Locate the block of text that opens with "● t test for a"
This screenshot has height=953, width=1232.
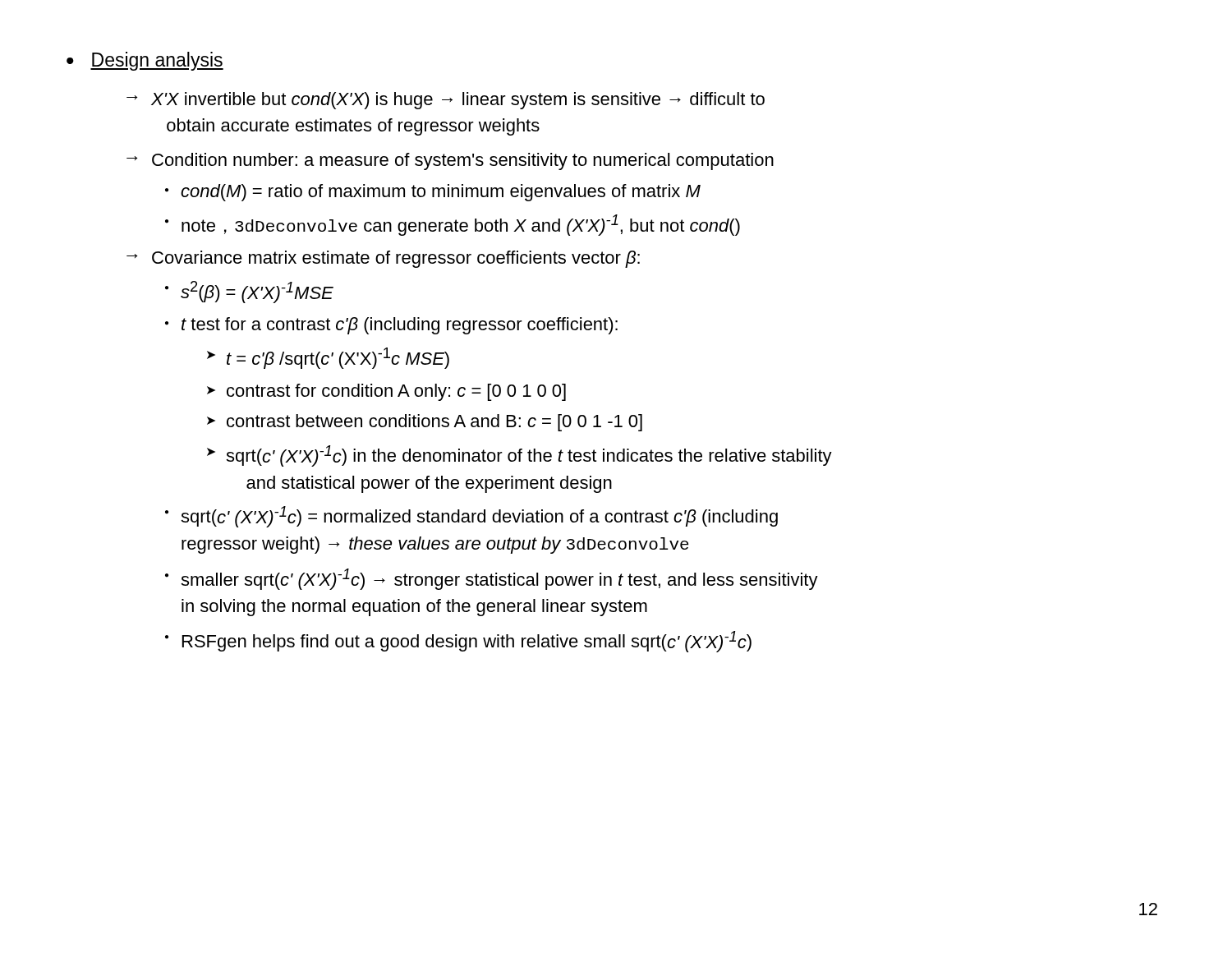click(392, 325)
